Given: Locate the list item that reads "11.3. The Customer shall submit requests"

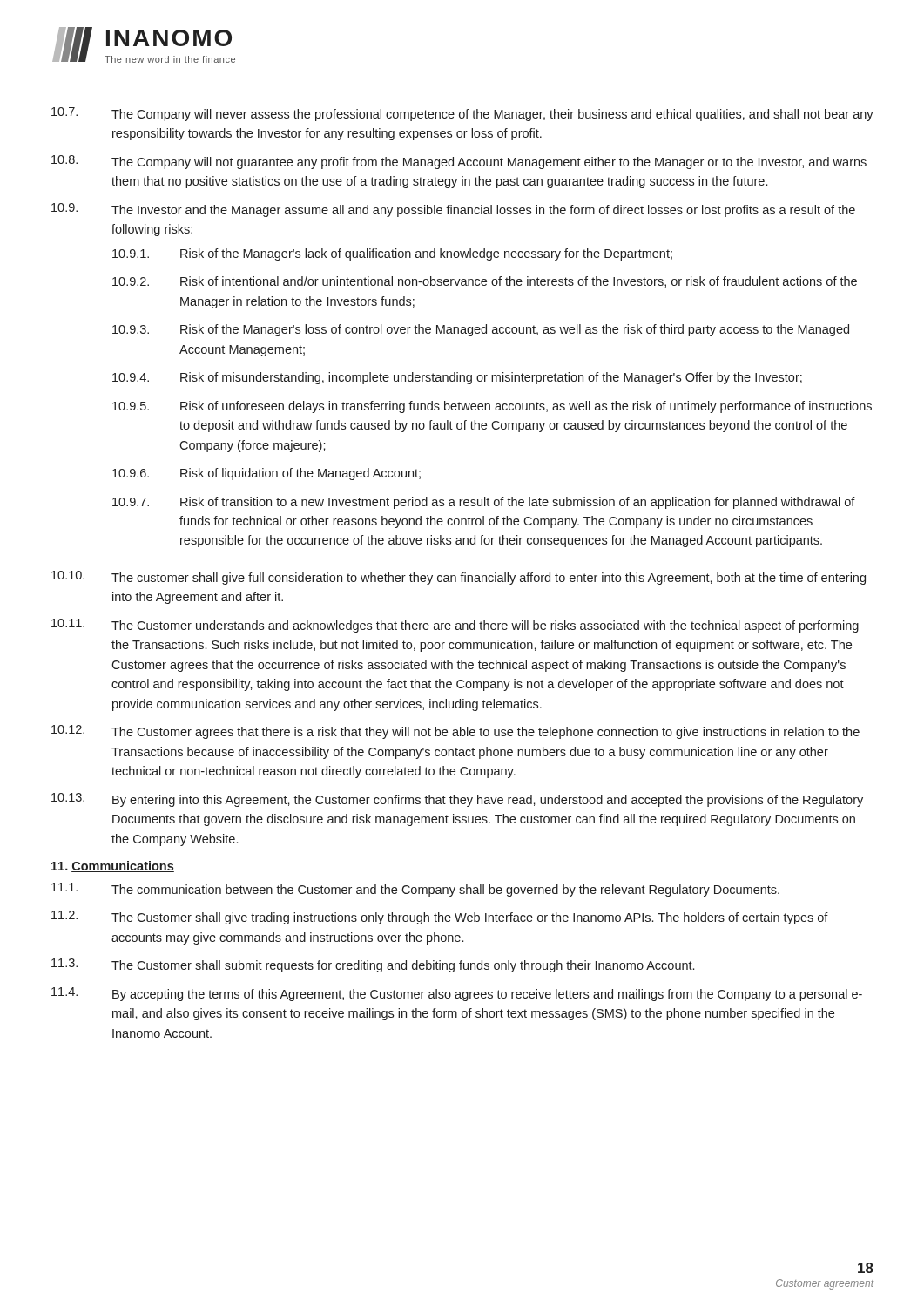Looking at the screenshot, I should [x=462, y=966].
